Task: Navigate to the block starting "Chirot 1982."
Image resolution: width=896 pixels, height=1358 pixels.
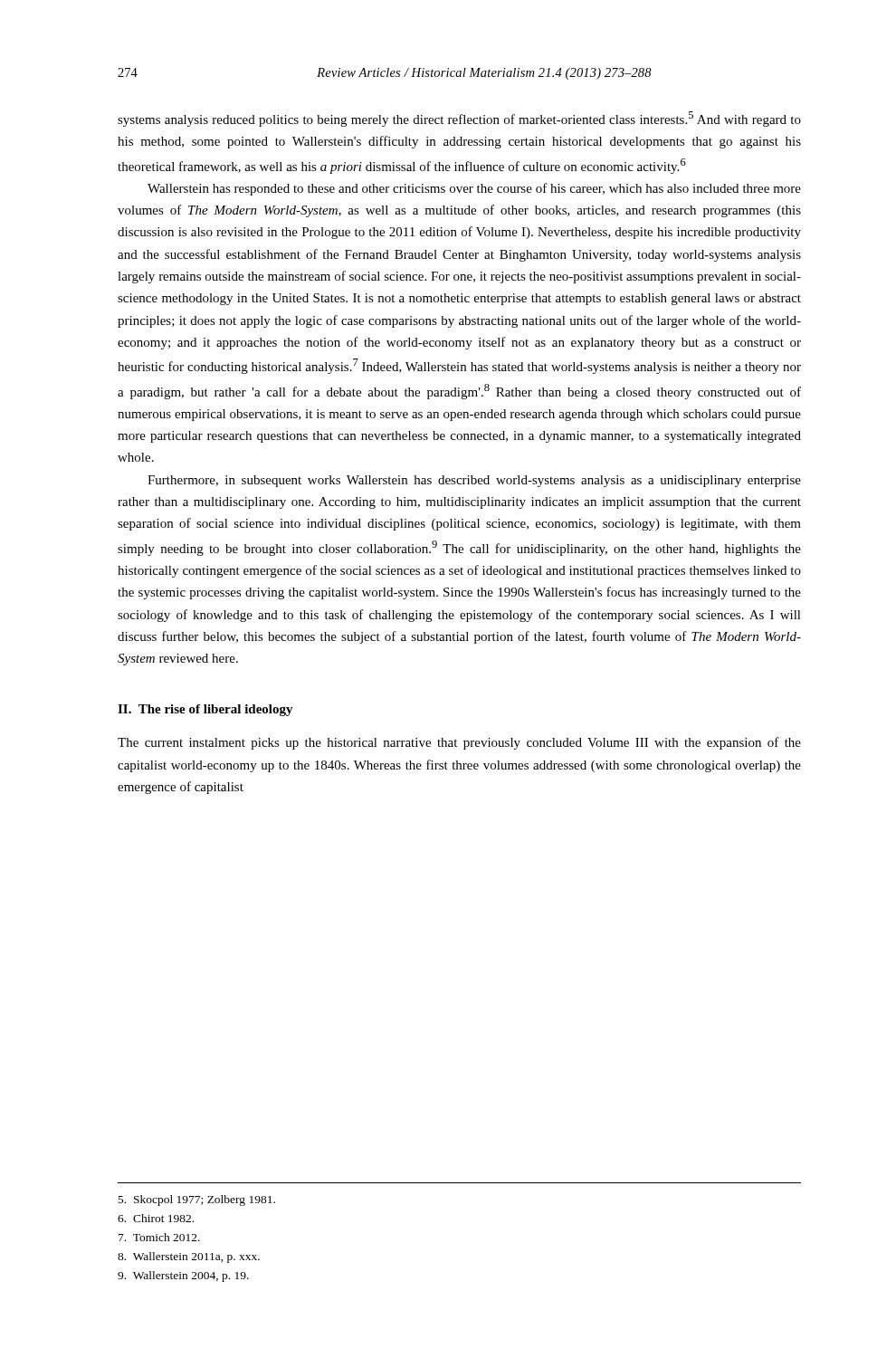Action: coord(156,1218)
